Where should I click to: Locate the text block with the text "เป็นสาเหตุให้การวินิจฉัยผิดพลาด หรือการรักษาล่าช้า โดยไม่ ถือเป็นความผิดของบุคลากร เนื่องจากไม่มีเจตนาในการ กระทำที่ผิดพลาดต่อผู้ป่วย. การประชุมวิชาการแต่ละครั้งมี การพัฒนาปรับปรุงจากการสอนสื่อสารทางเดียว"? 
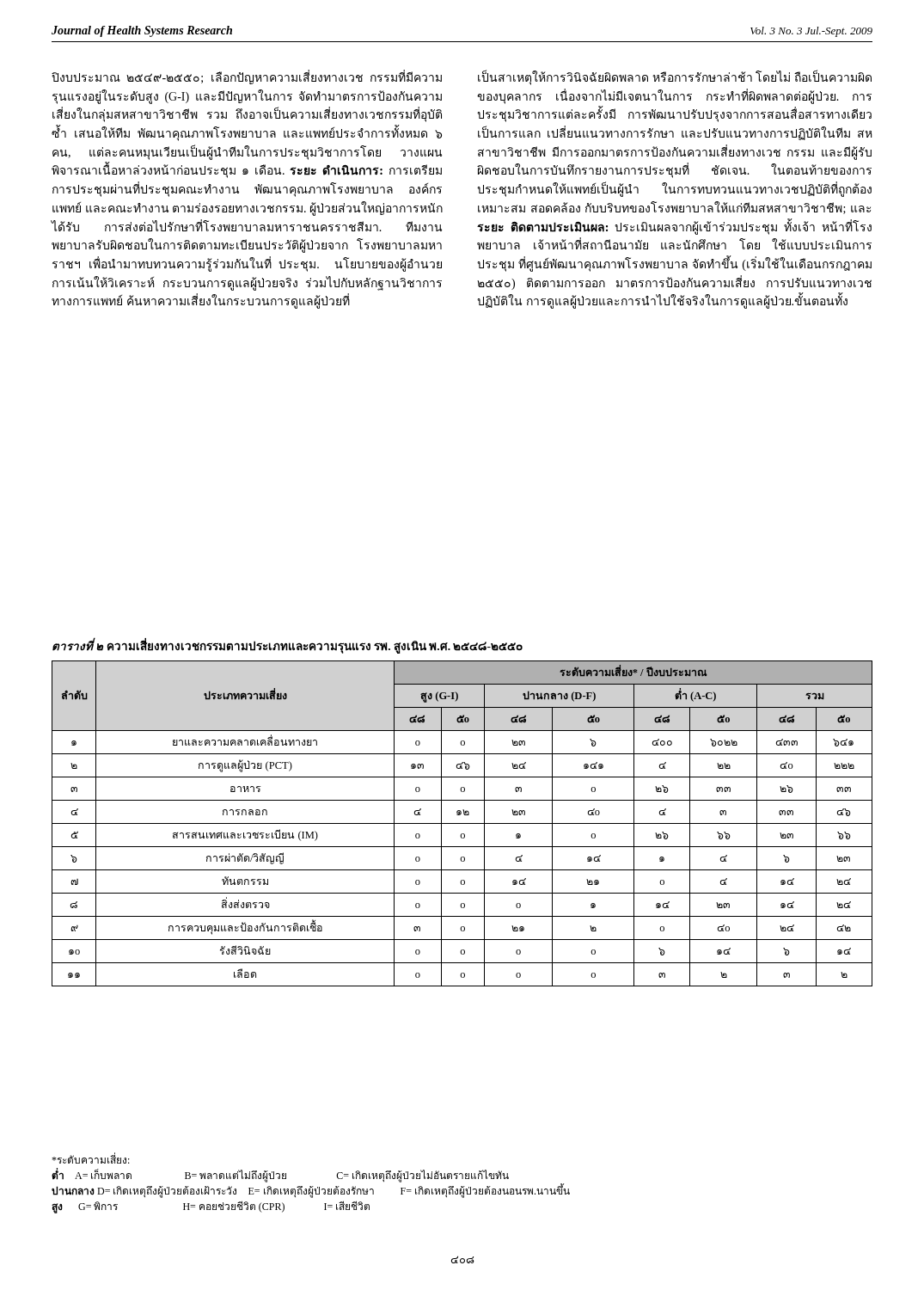[675, 190]
